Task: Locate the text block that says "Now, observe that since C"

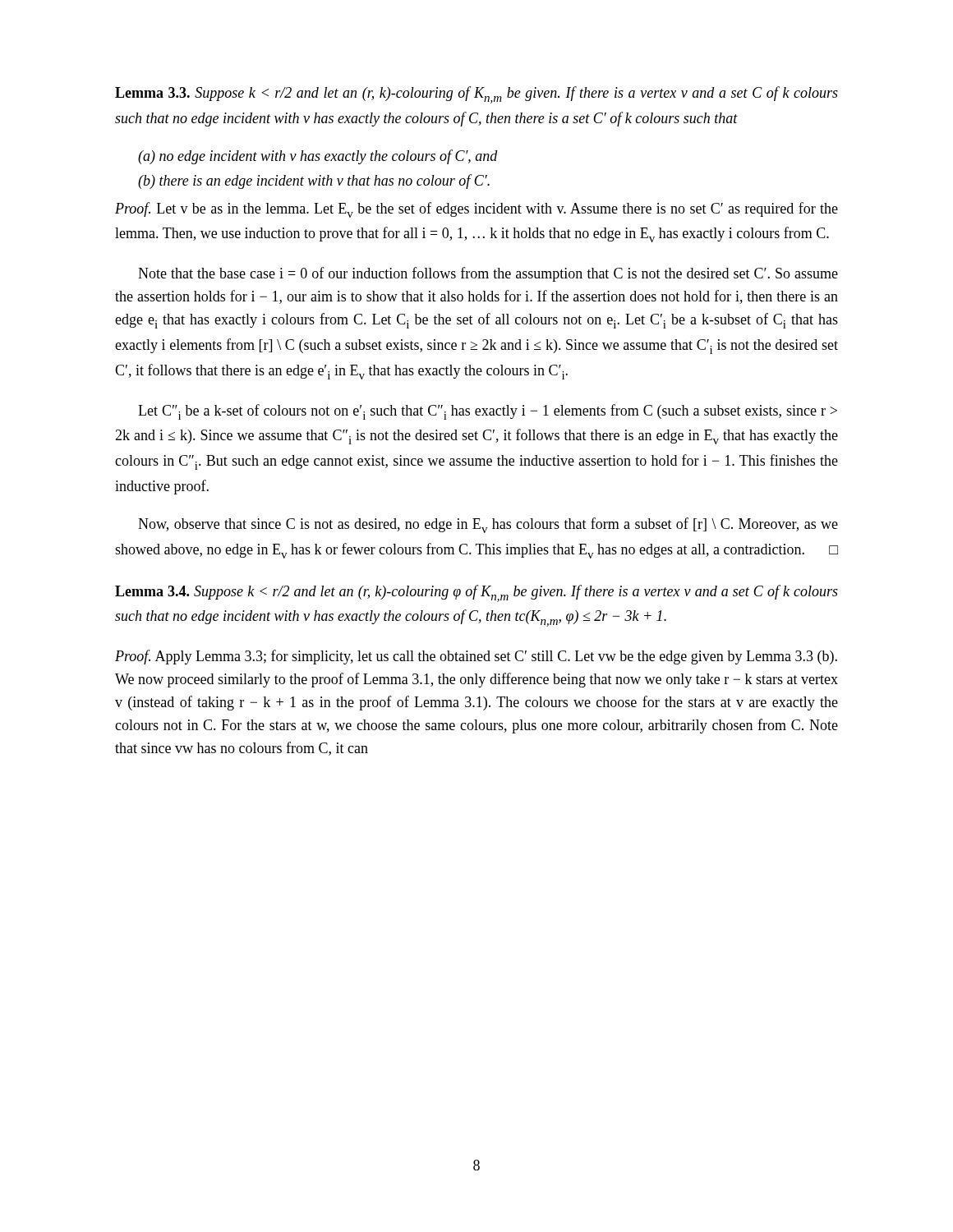Action: (476, 539)
